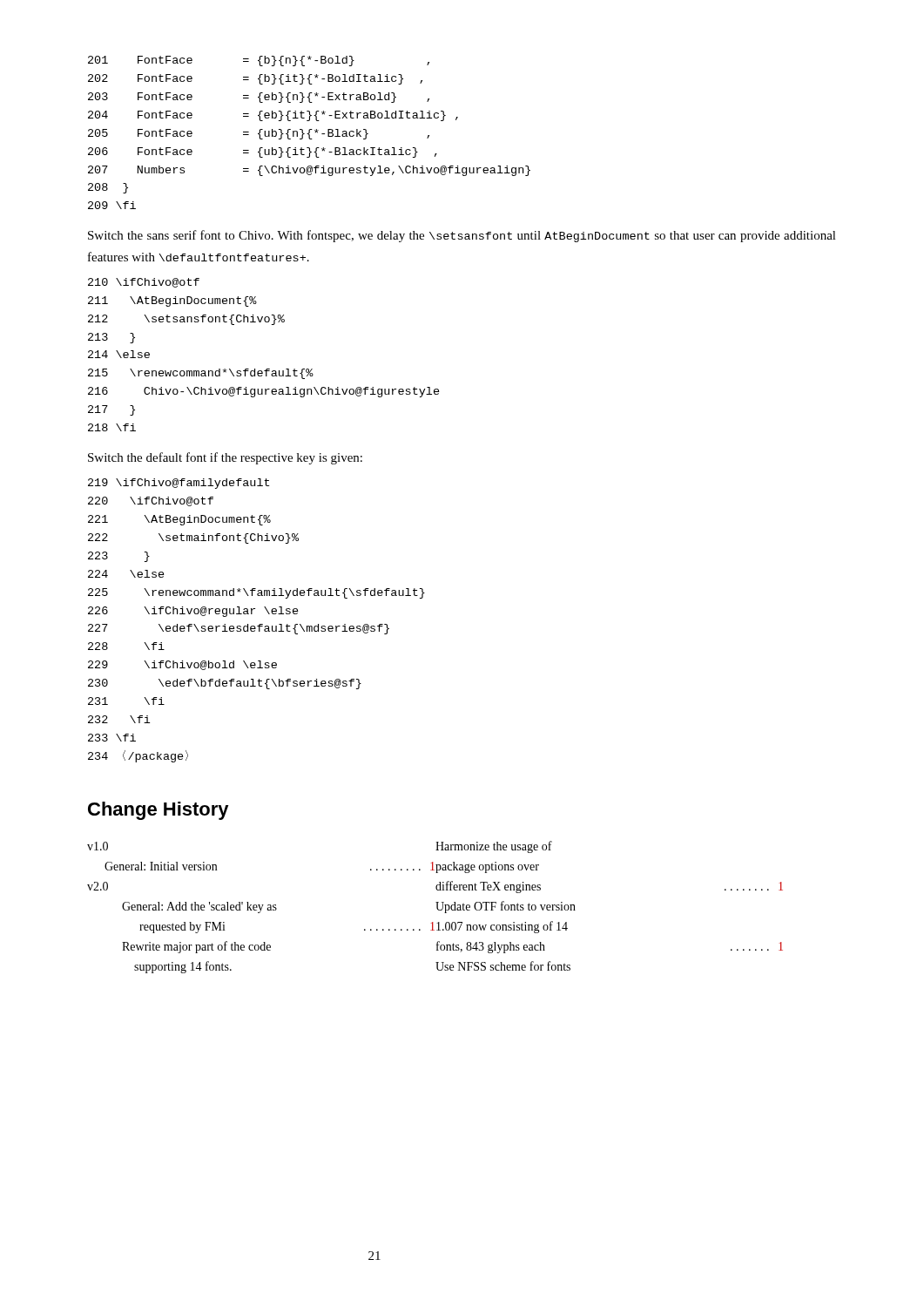Locate the text starting "219 \ifChivo@familydefault 220 \ifChivo@otf 221"
This screenshot has width=924, height=1307.
tap(179, 484)
